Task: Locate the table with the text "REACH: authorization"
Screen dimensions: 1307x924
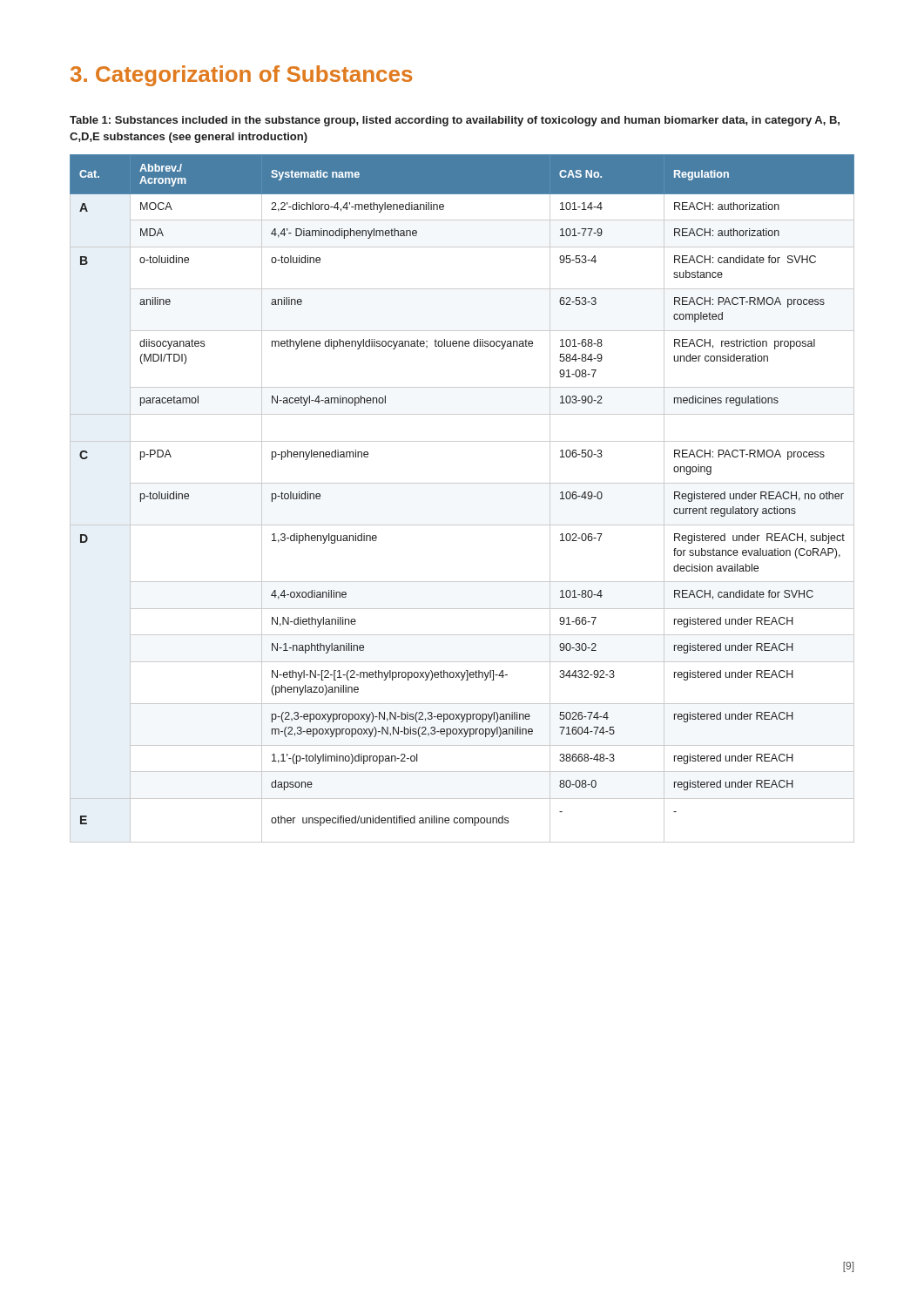Action: point(462,498)
